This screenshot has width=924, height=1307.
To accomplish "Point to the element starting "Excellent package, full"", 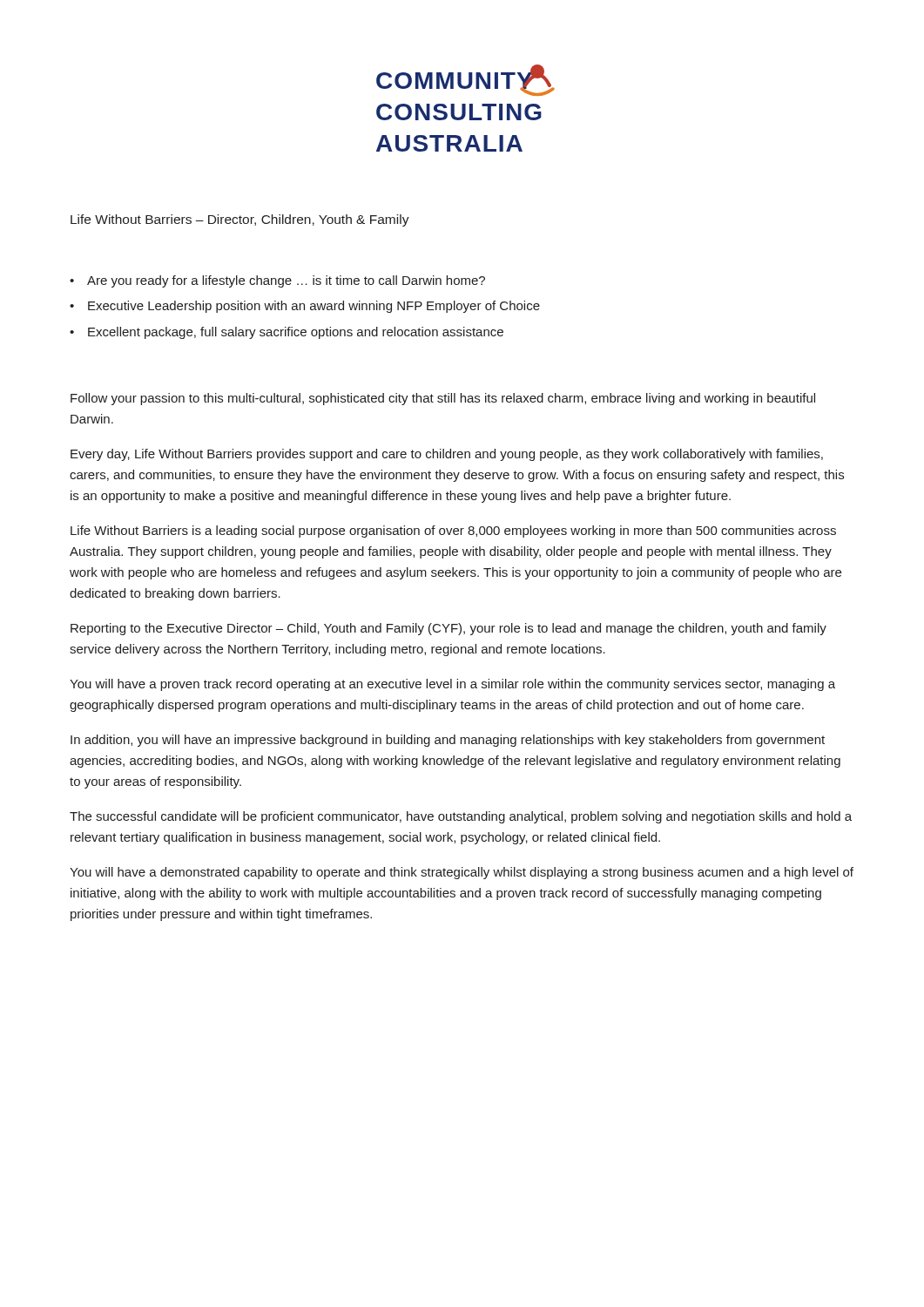I will tap(295, 331).
